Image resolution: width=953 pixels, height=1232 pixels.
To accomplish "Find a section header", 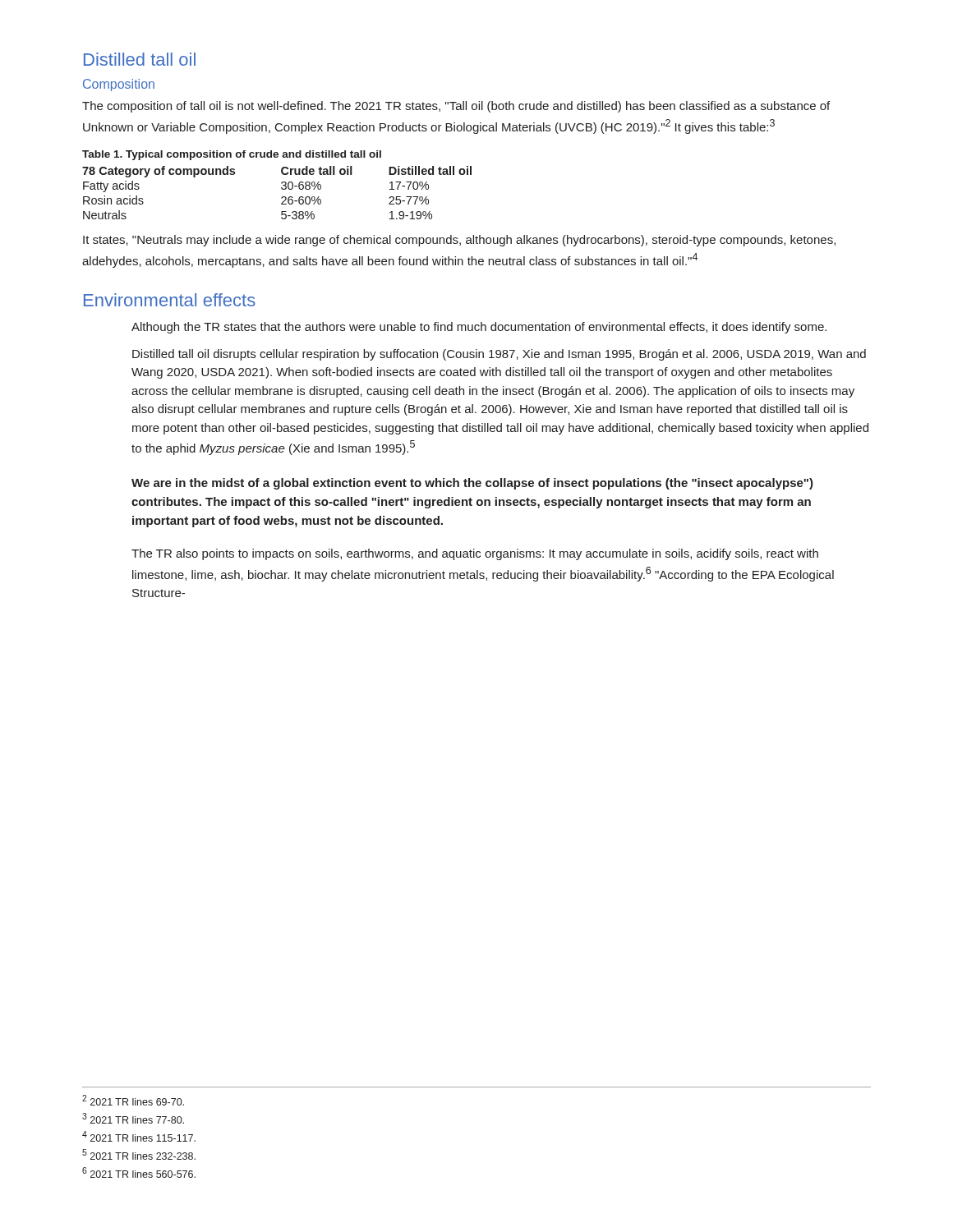I will click(x=119, y=85).
